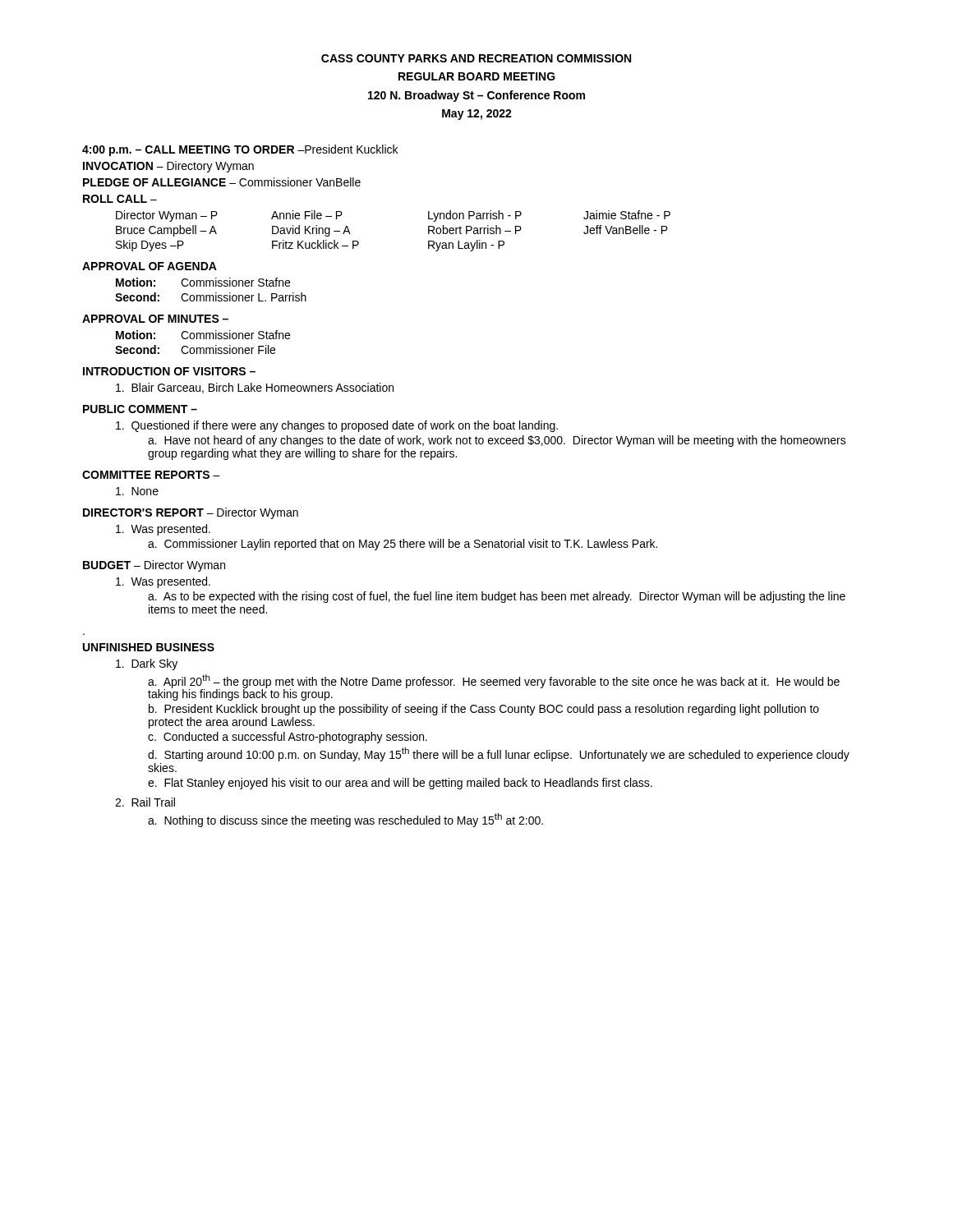Select the list item containing "a. Commissioner Laylin"

click(403, 543)
